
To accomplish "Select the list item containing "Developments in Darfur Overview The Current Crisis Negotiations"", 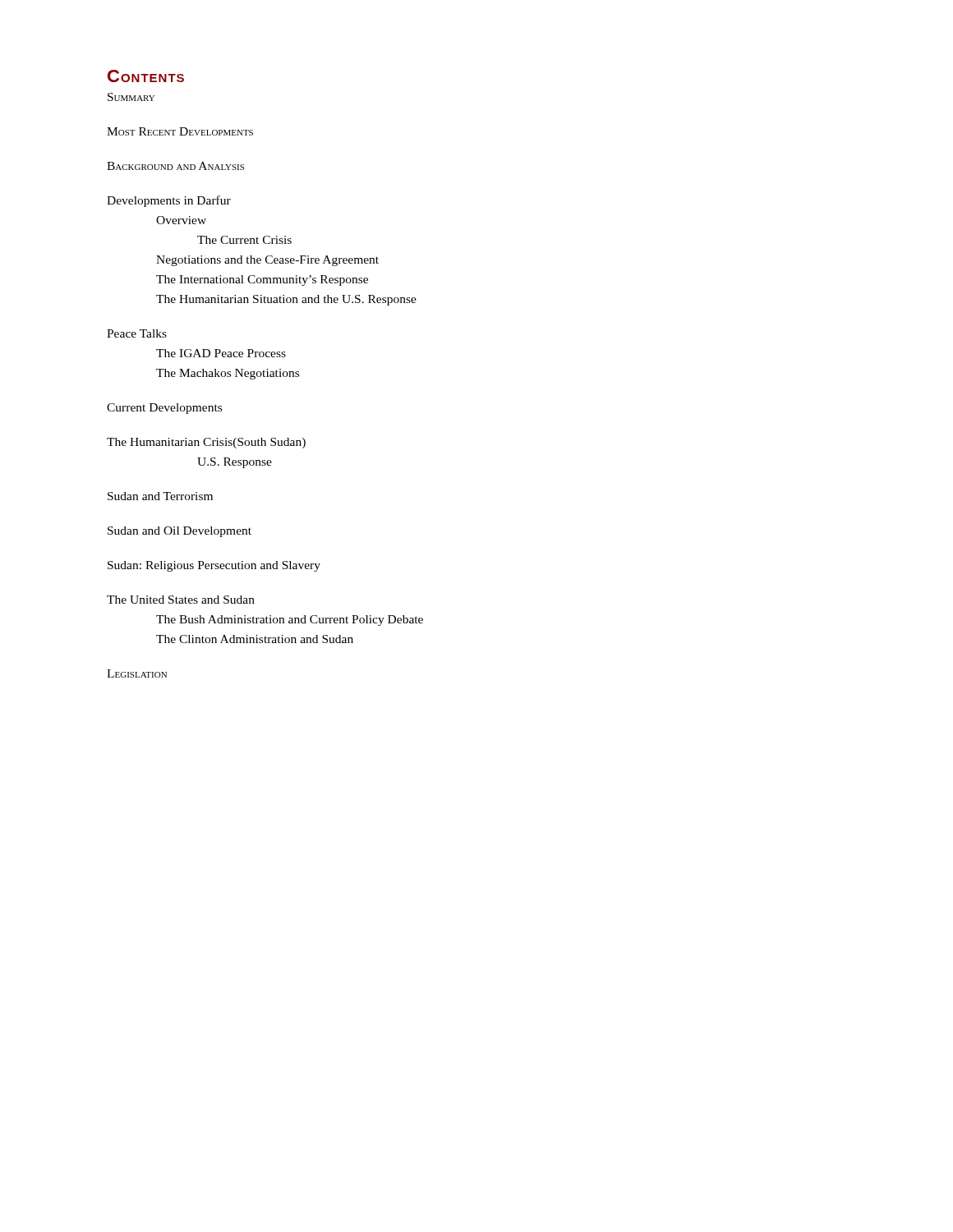I will pyautogui.click(x=169, y=201).
